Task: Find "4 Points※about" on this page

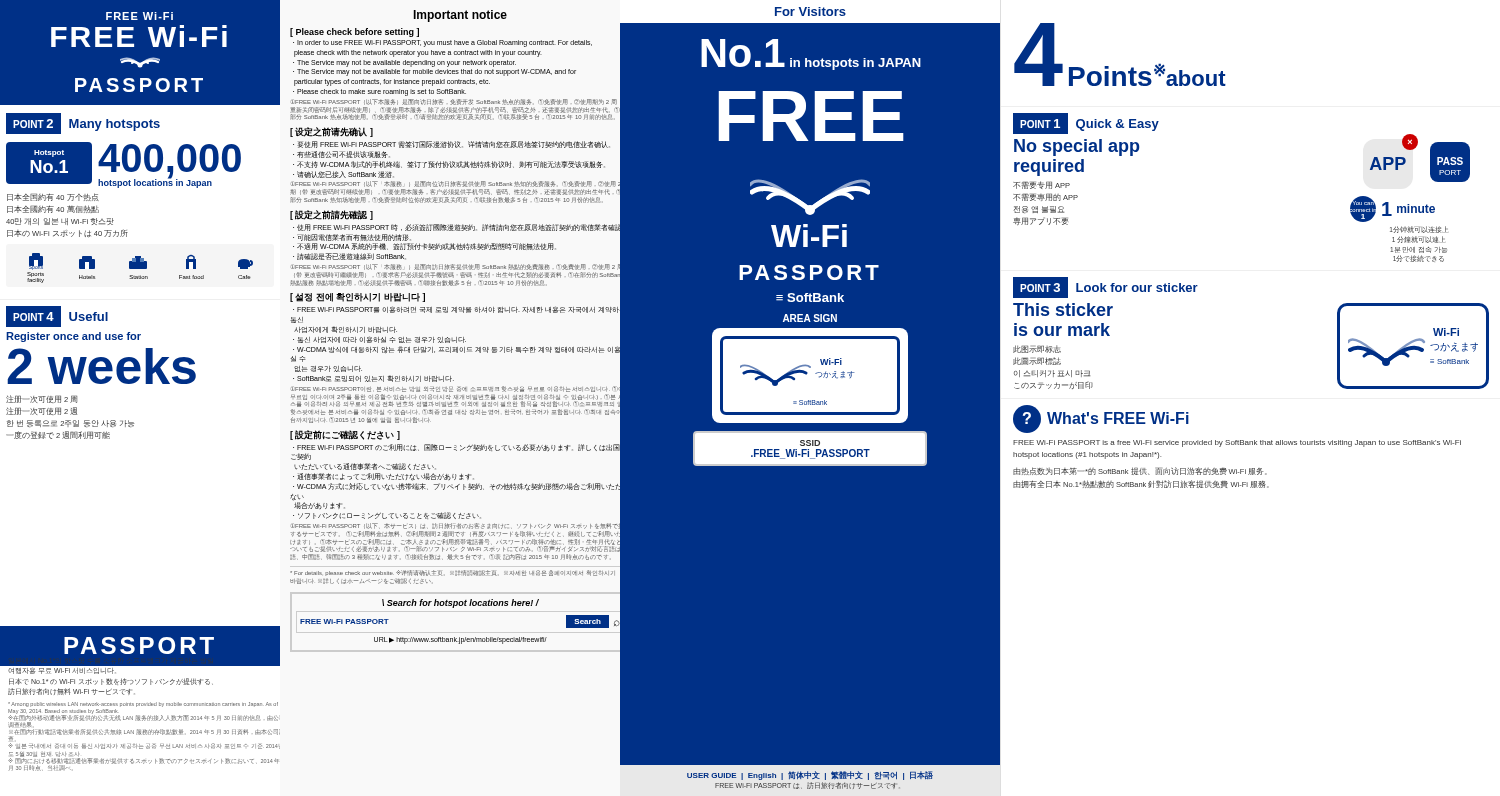Action: 1119,55
